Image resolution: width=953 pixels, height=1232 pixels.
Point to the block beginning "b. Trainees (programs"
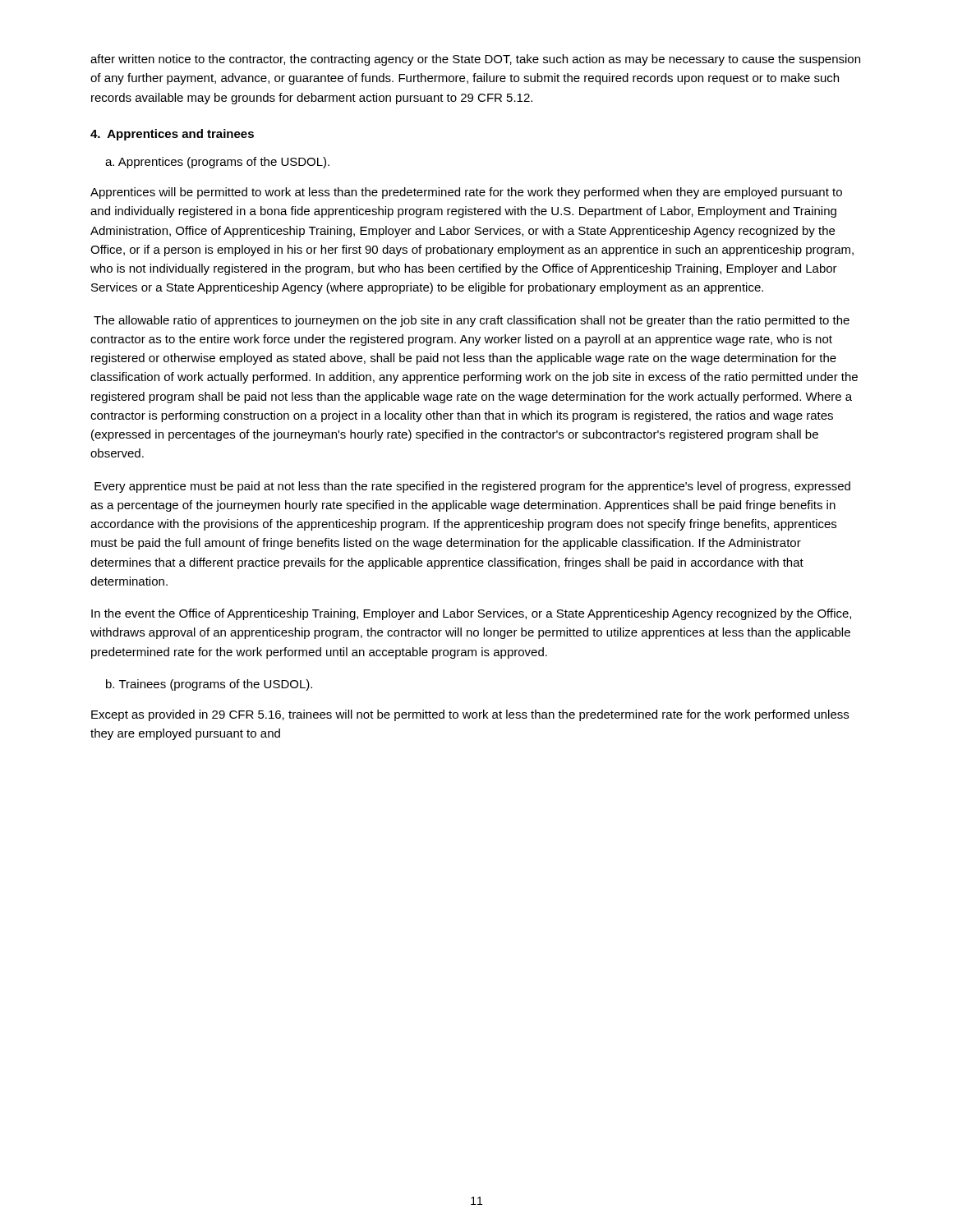coord(209,684)
